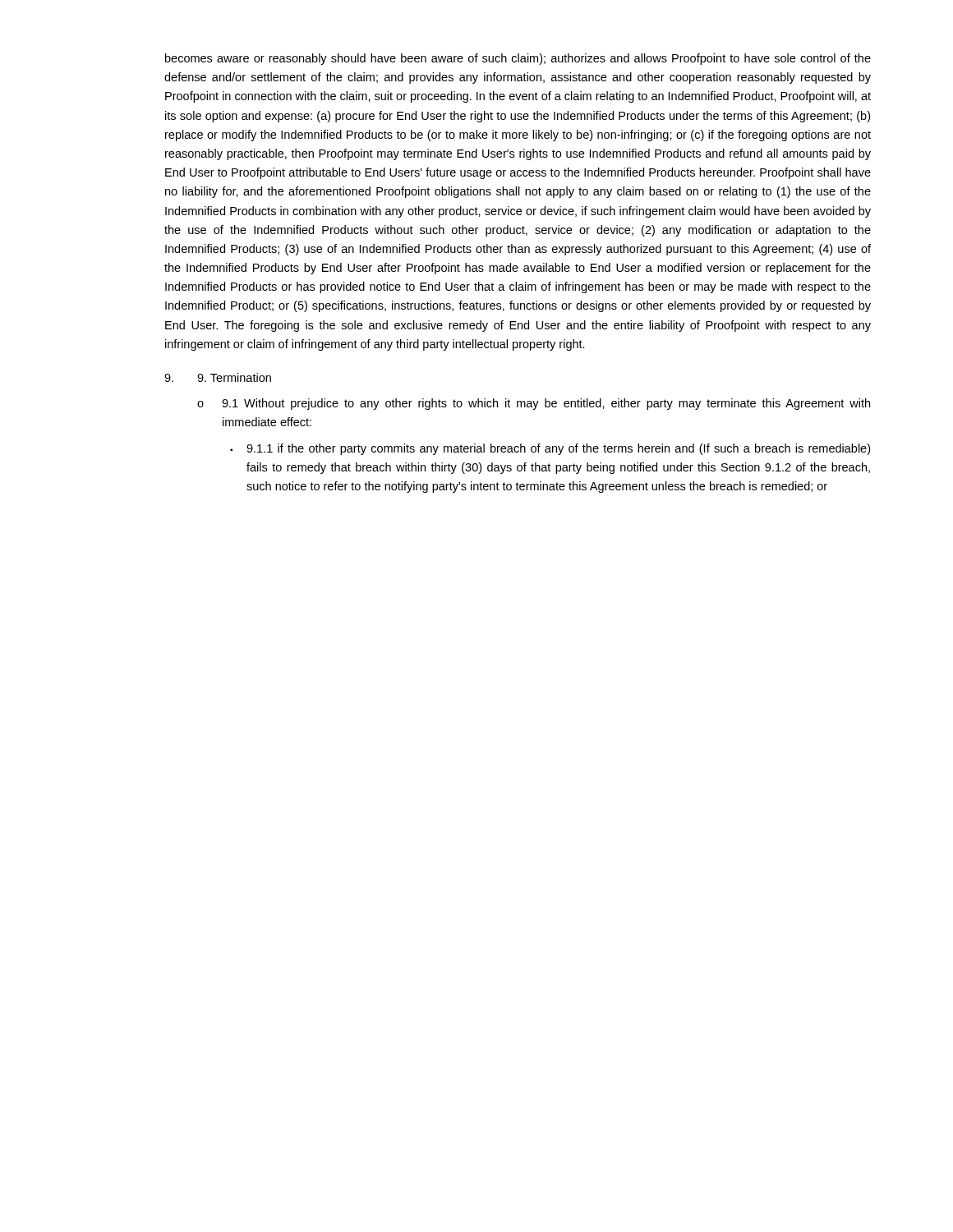Screen dimensions: 1232x953
Task: Locate the block of text that opens with "becomes aware or reasonably"
Action: click(518, 201)
